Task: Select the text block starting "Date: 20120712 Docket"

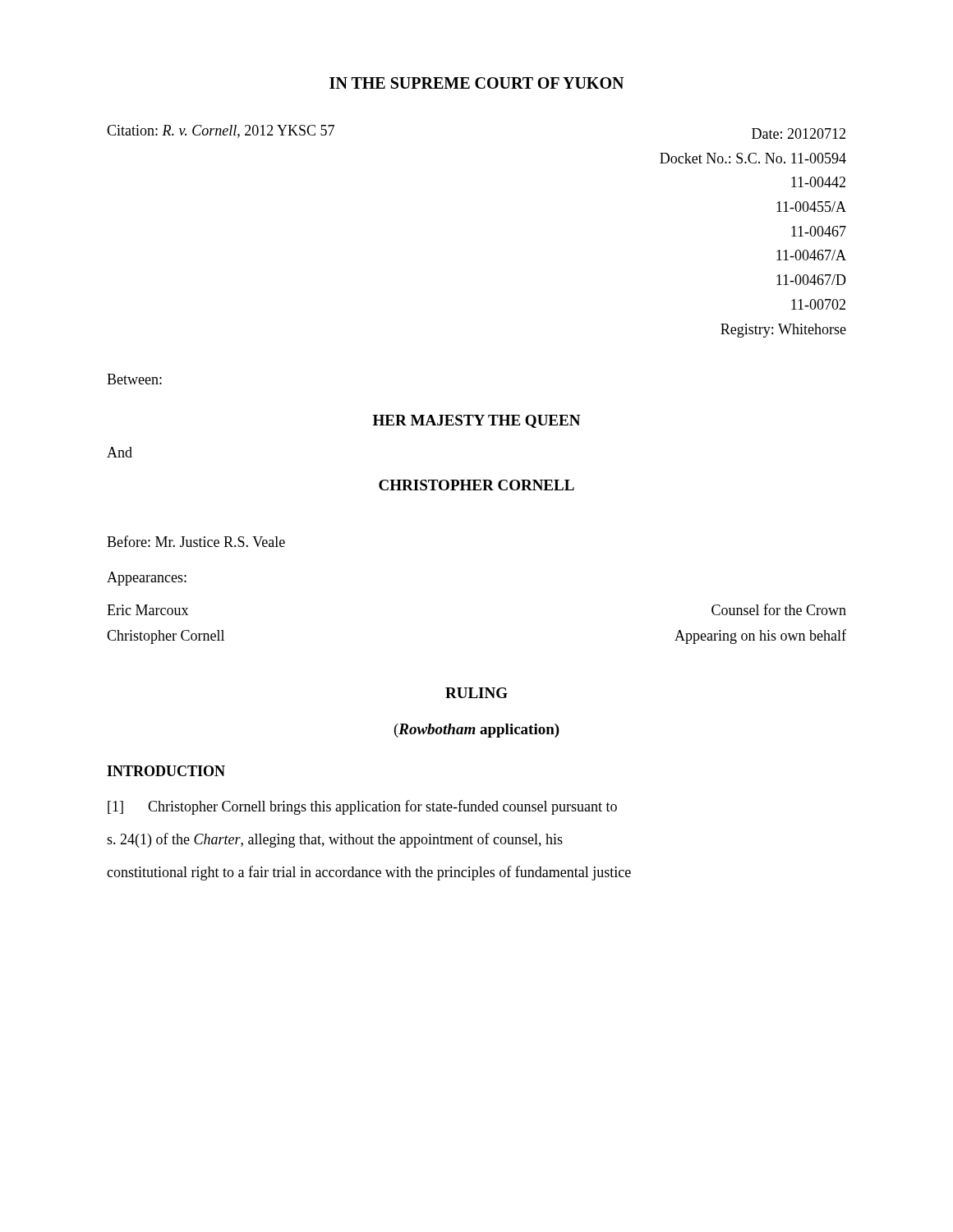Action: (799, 133)
